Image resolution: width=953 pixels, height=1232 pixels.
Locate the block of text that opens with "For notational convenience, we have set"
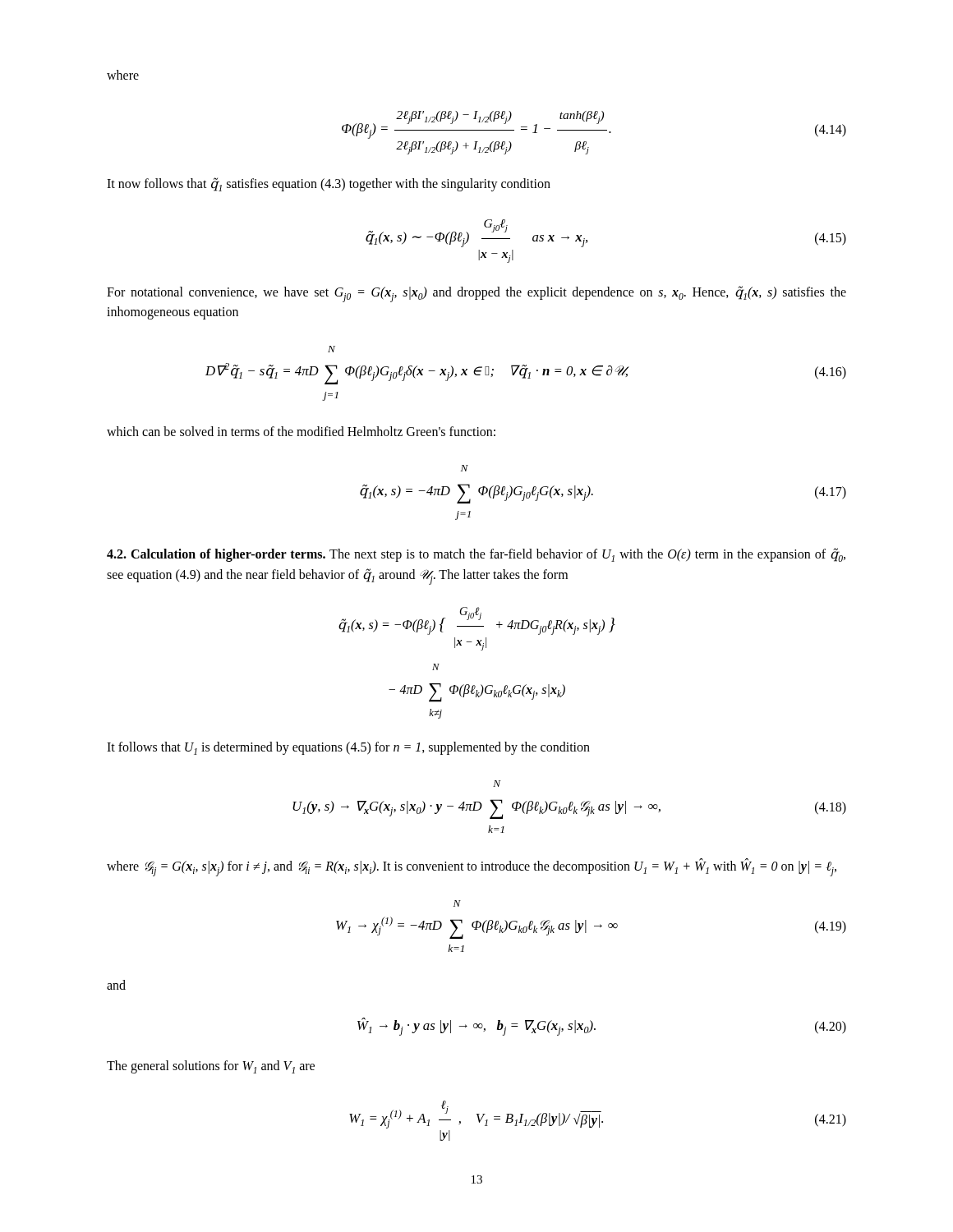tap(476, 302)
